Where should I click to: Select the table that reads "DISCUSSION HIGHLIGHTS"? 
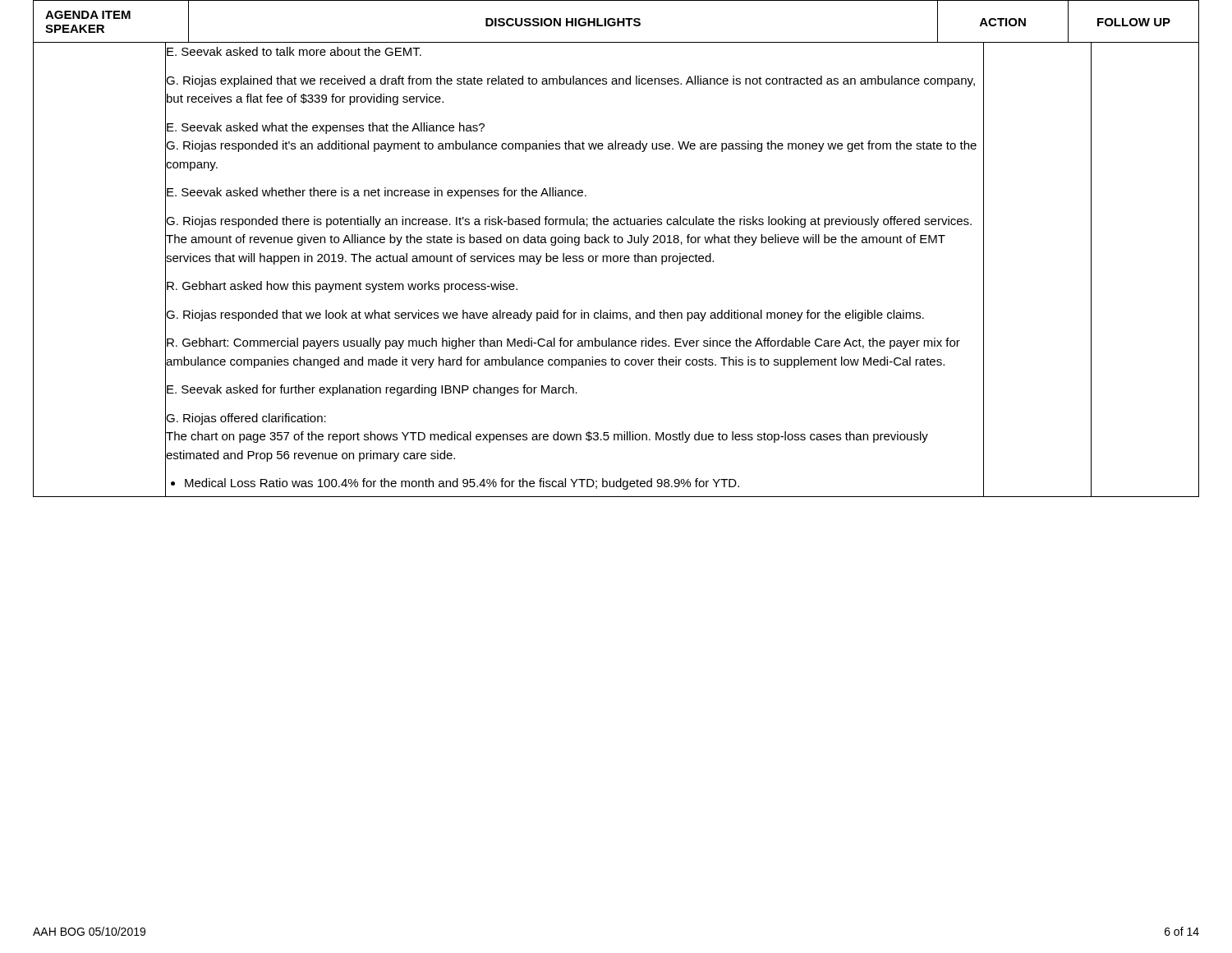(x=616, y=248)
